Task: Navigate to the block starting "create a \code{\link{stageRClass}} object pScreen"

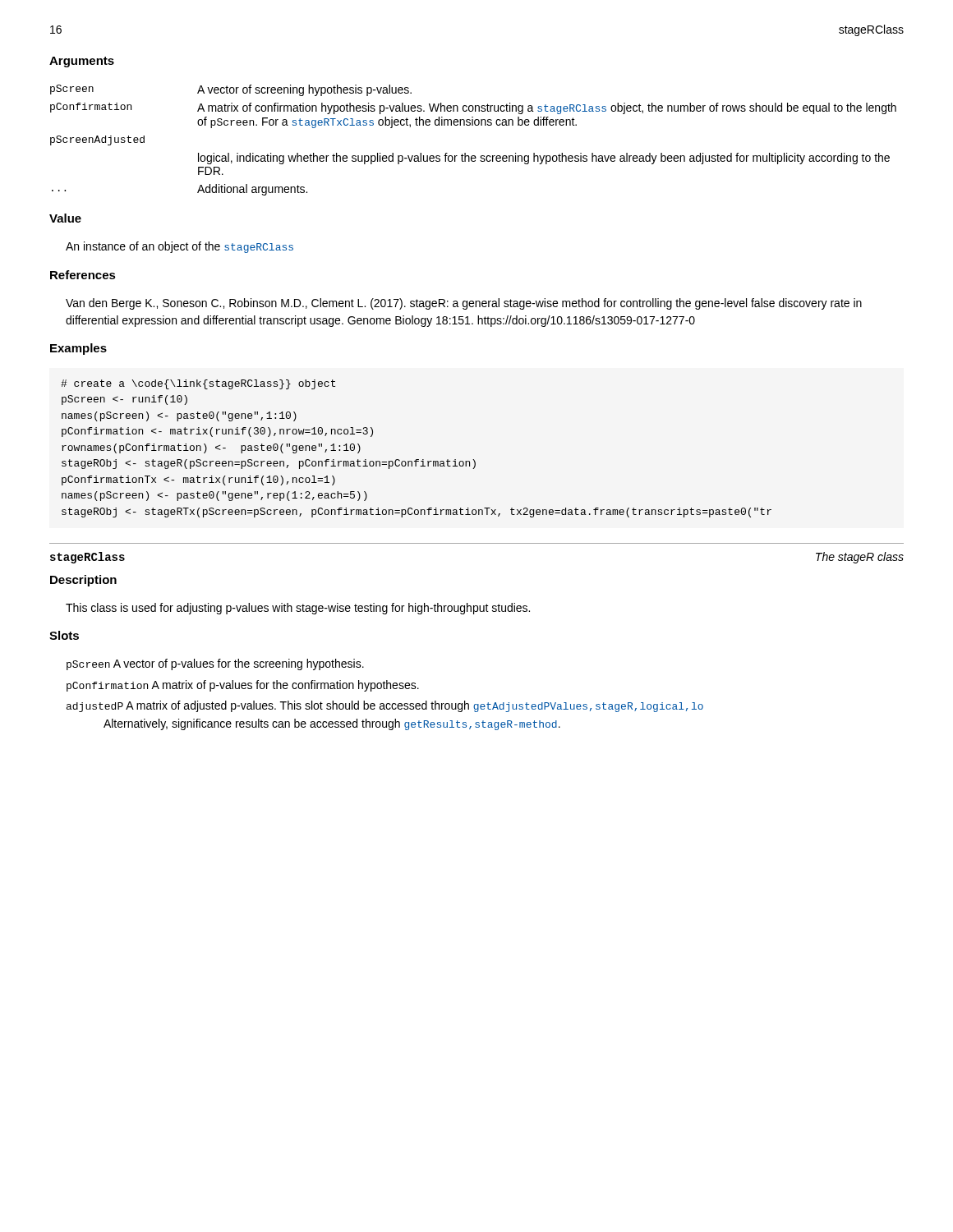Action: point(476,448)
